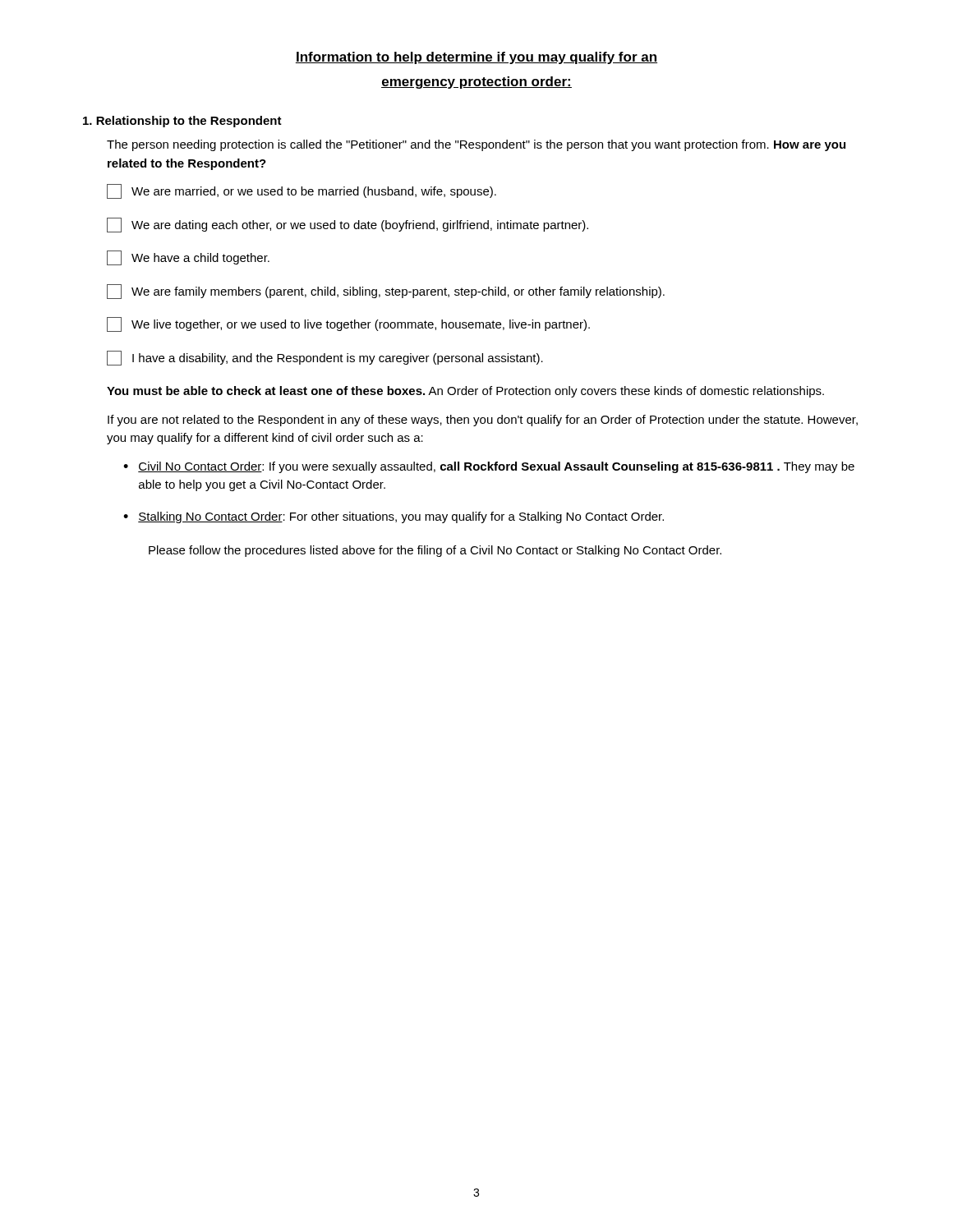The height and width of the screenshot is (1232, 953).
Task: Click a section header
Action: pos(182,120)
